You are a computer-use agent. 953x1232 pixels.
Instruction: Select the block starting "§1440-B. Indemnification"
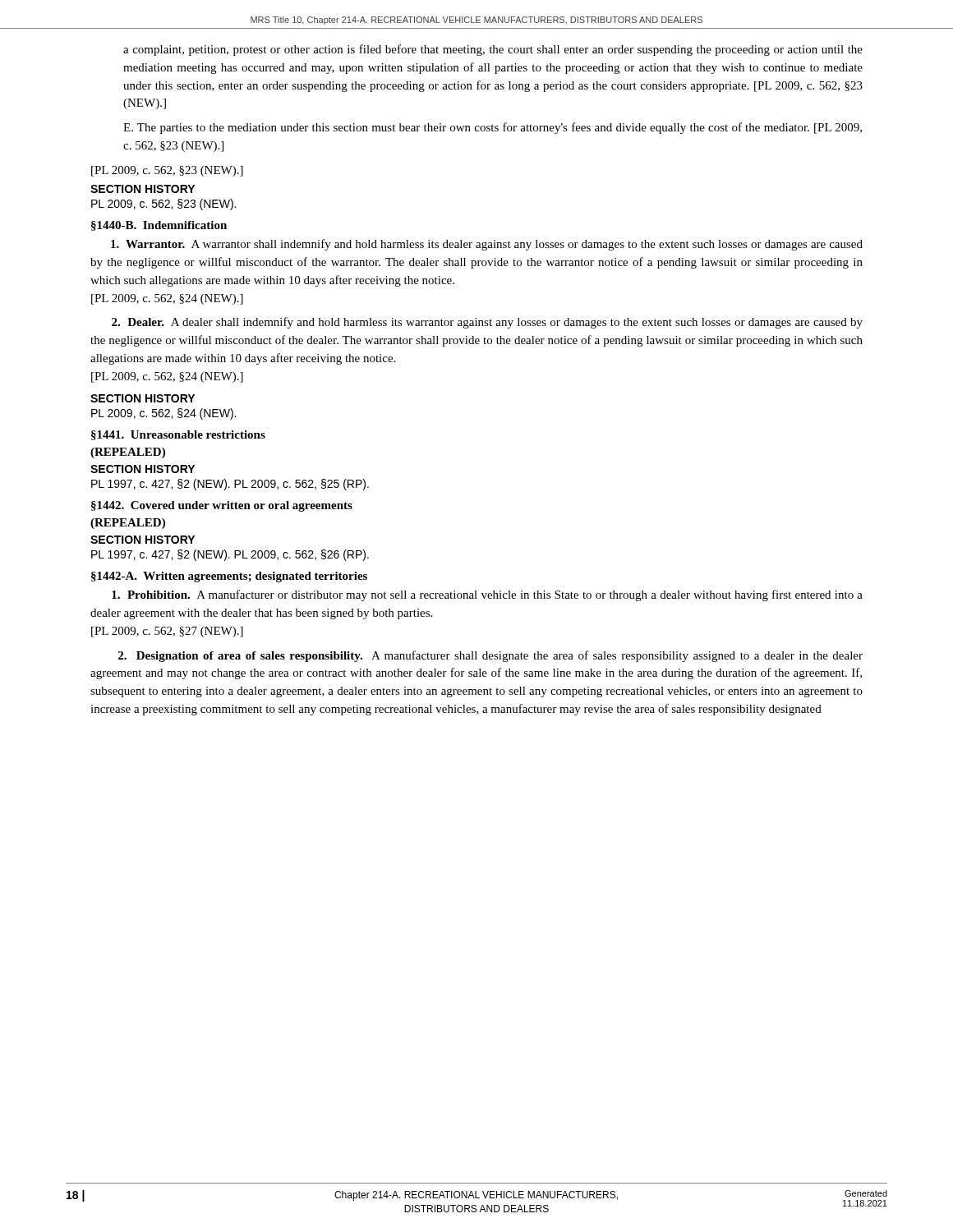coord(159,225)
